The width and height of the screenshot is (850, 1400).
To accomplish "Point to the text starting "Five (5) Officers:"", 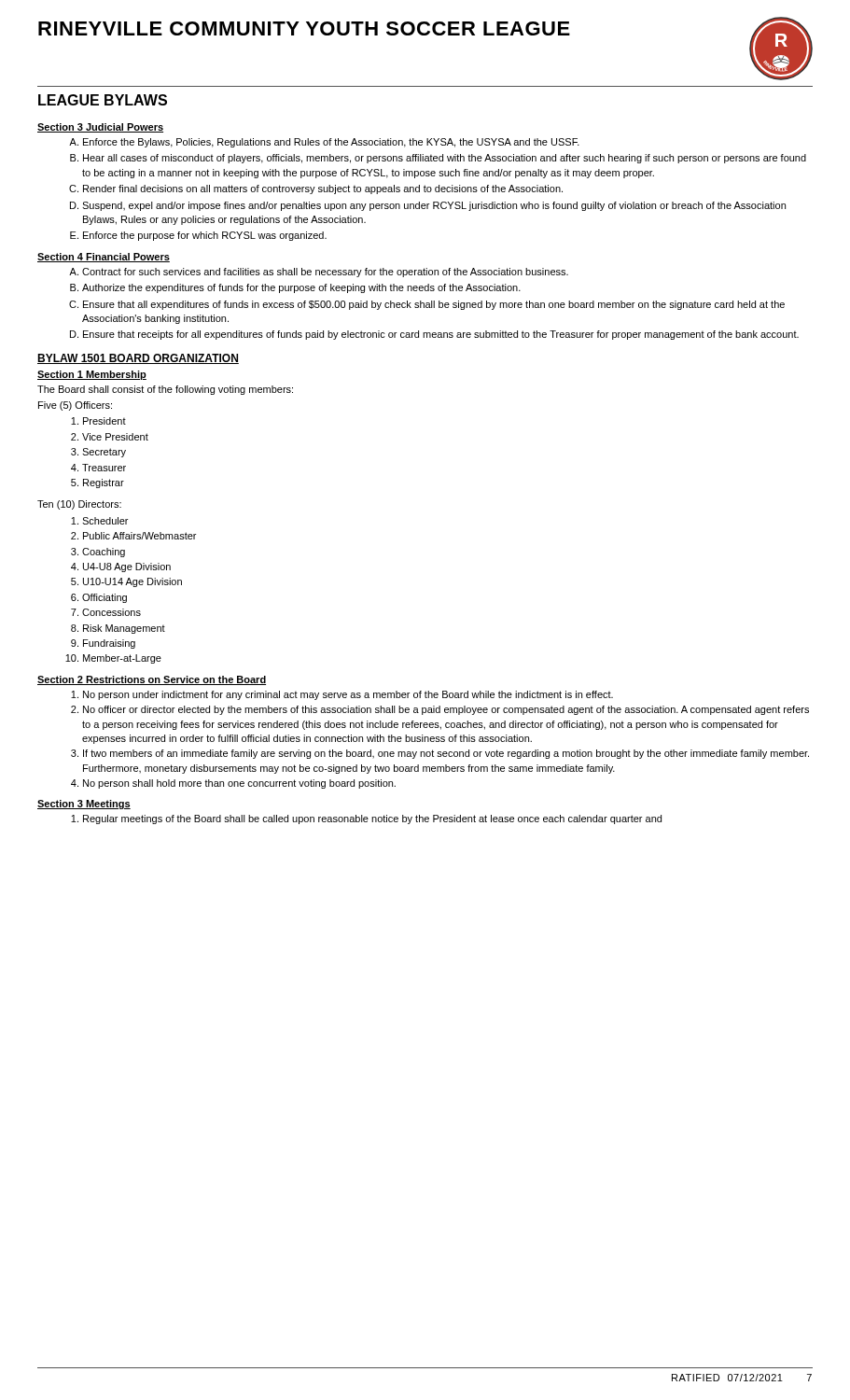I will pyautogui.click(x=75, y=405).
